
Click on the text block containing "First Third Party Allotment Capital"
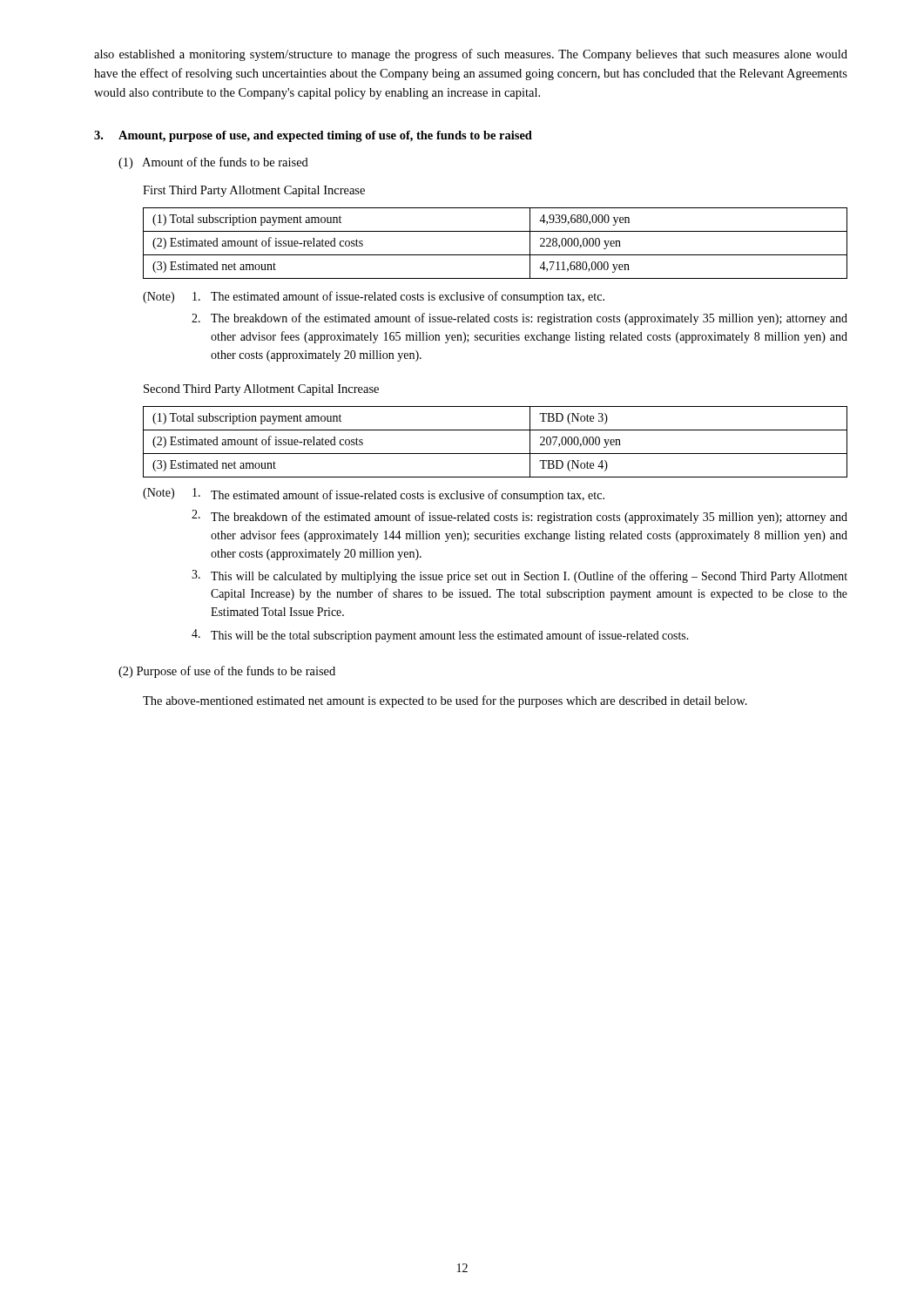pyautogui.click(x=254, y=191)
